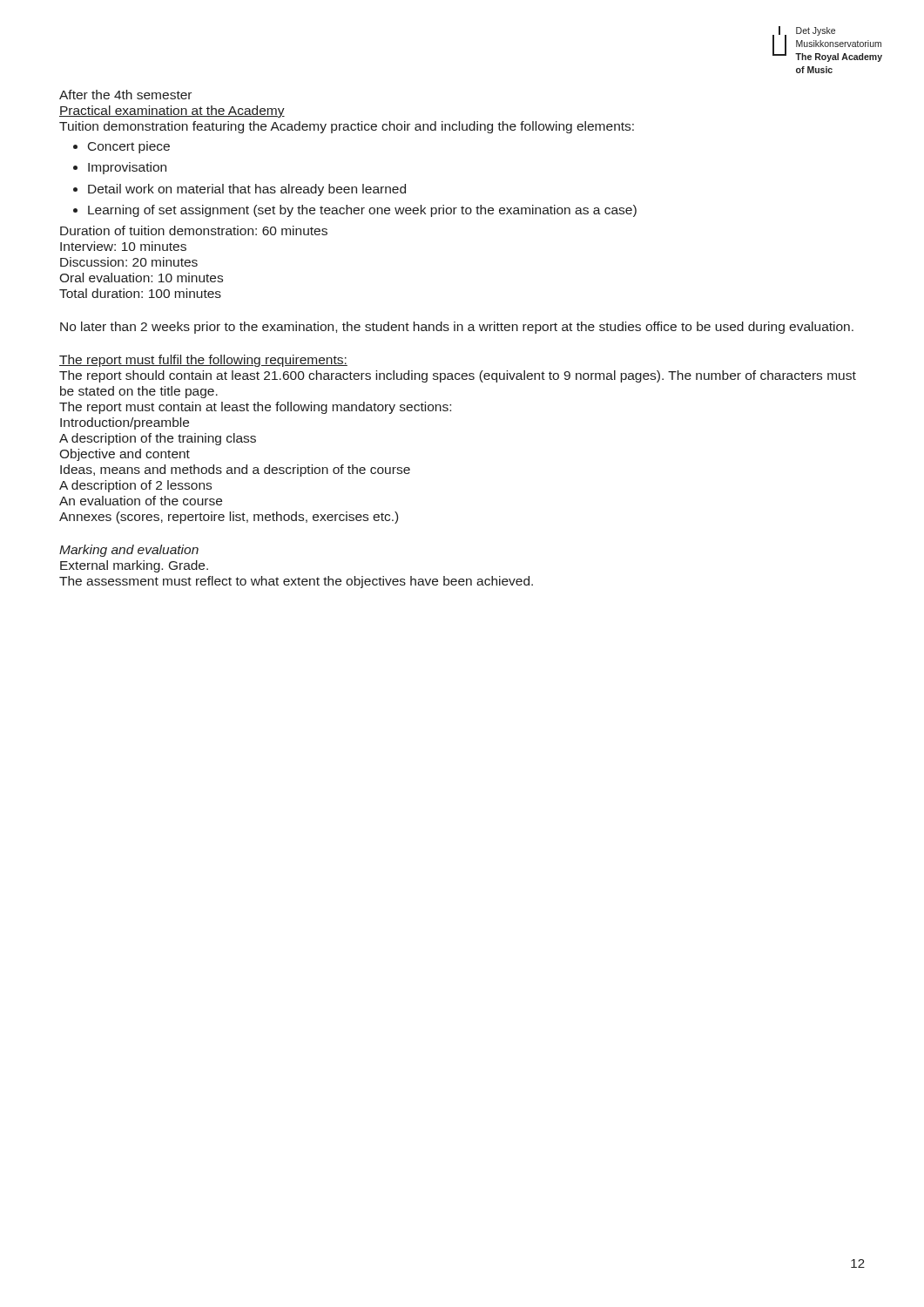Point to the block beginning "Duration of tuition demonstration: 60 minutes Interview: 10"
Screen dimensions: 1307x924
pos(194,262)
